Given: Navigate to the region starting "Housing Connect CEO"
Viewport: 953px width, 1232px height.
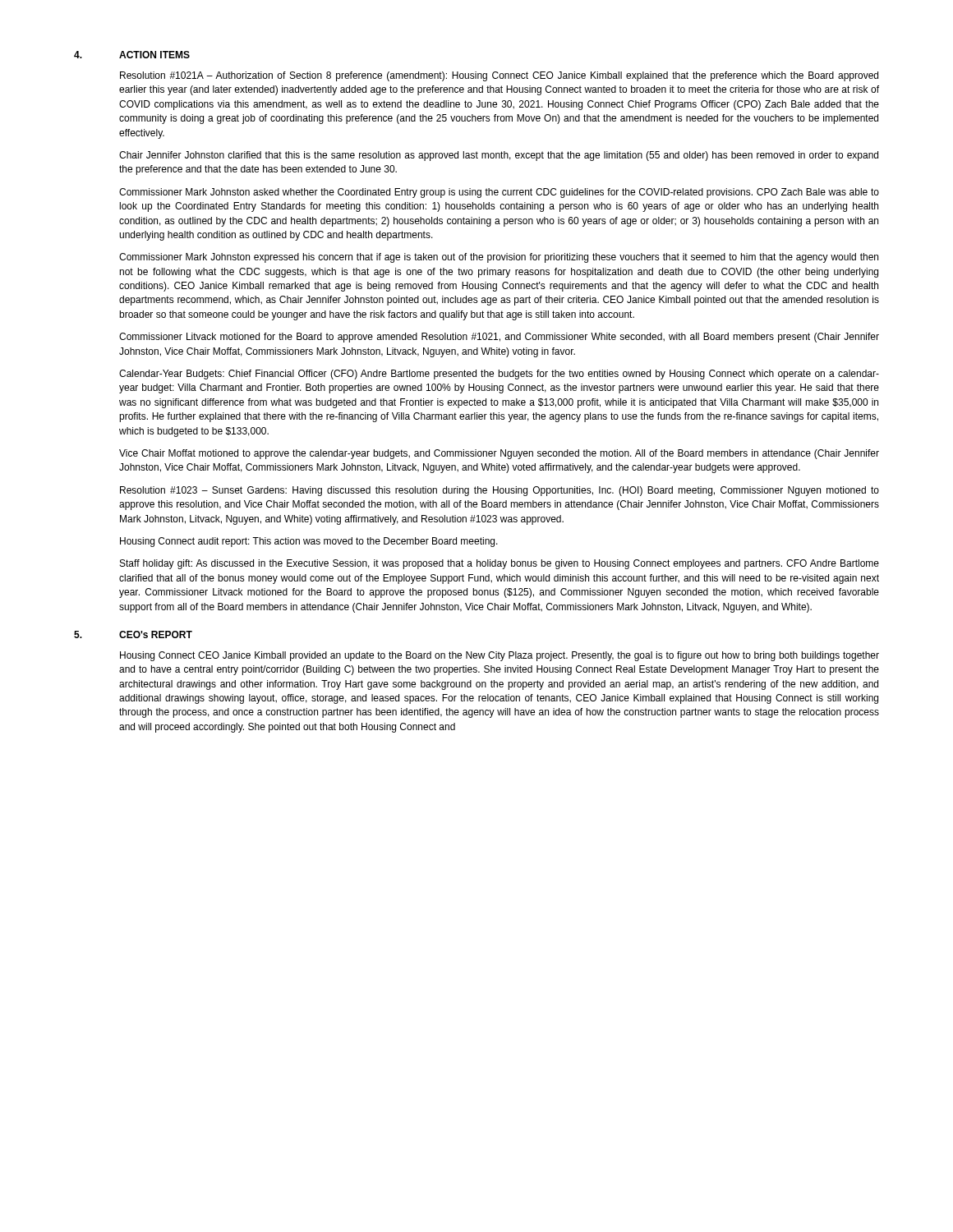Looking at the screenshot, I should 499,691.
